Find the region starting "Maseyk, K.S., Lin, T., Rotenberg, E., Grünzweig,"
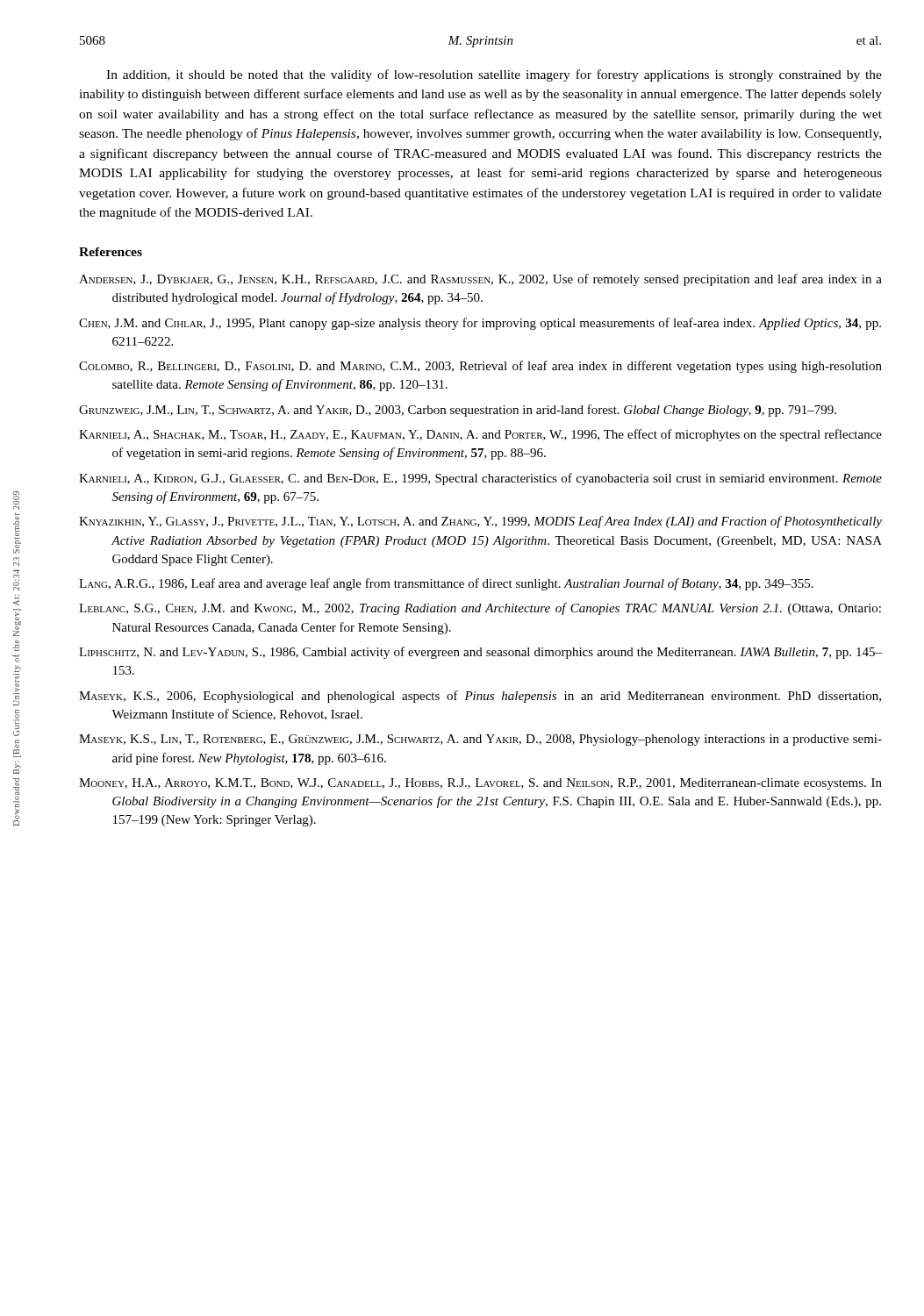This screenshot has width=924, height=1316. 480,748
